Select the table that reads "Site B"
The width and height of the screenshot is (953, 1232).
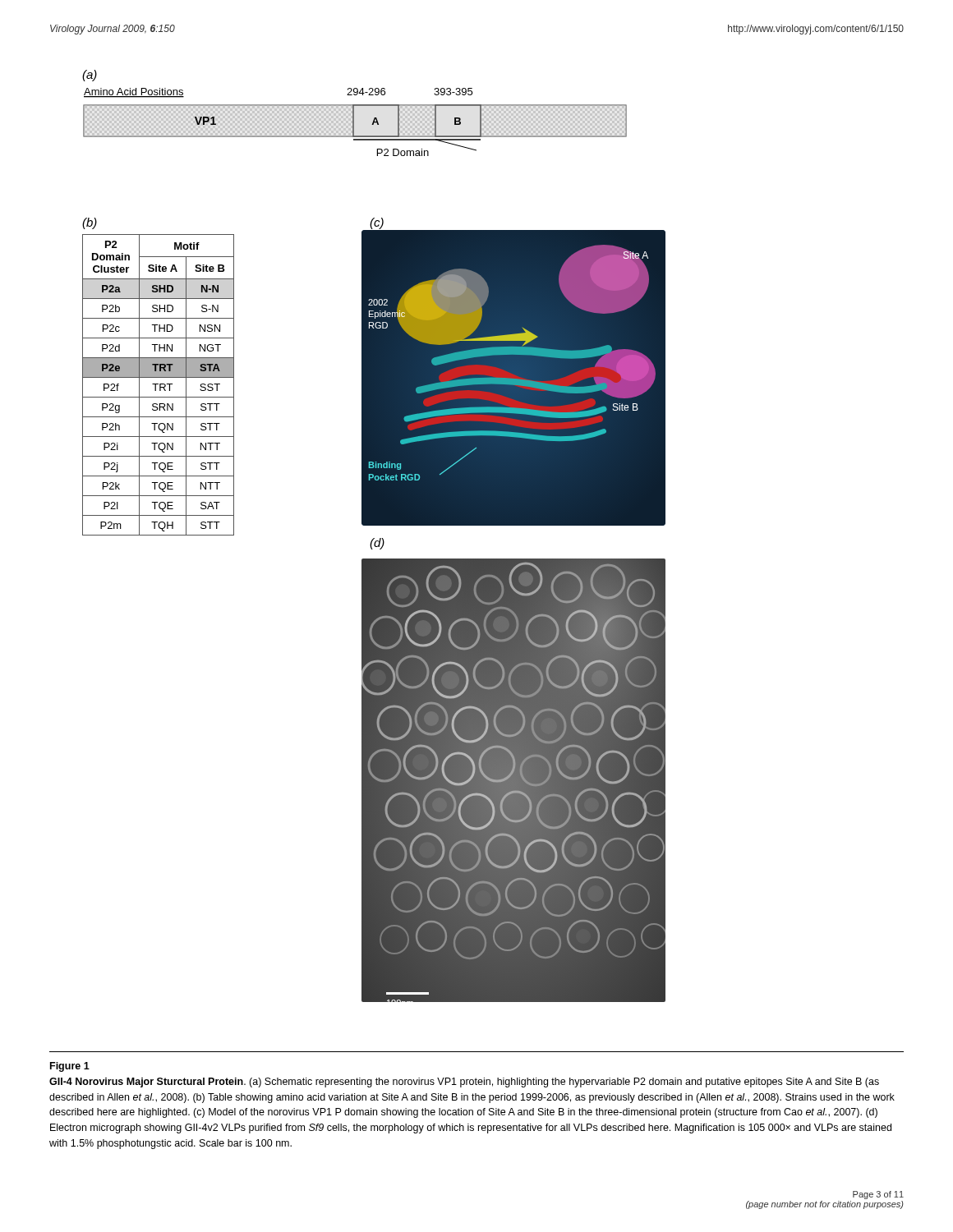pos(158,385)
